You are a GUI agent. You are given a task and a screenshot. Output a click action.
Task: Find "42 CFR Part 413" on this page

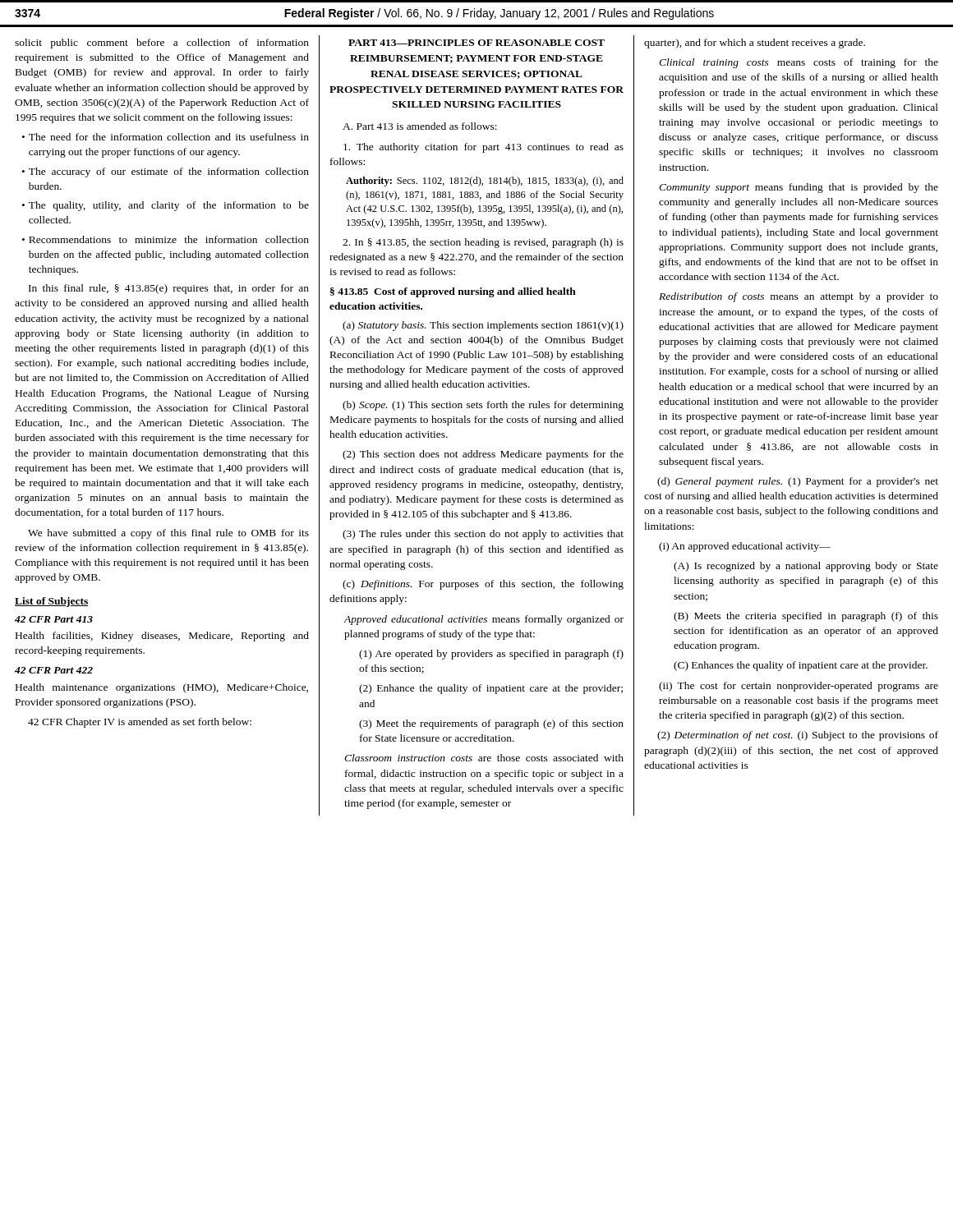(54, 619)
